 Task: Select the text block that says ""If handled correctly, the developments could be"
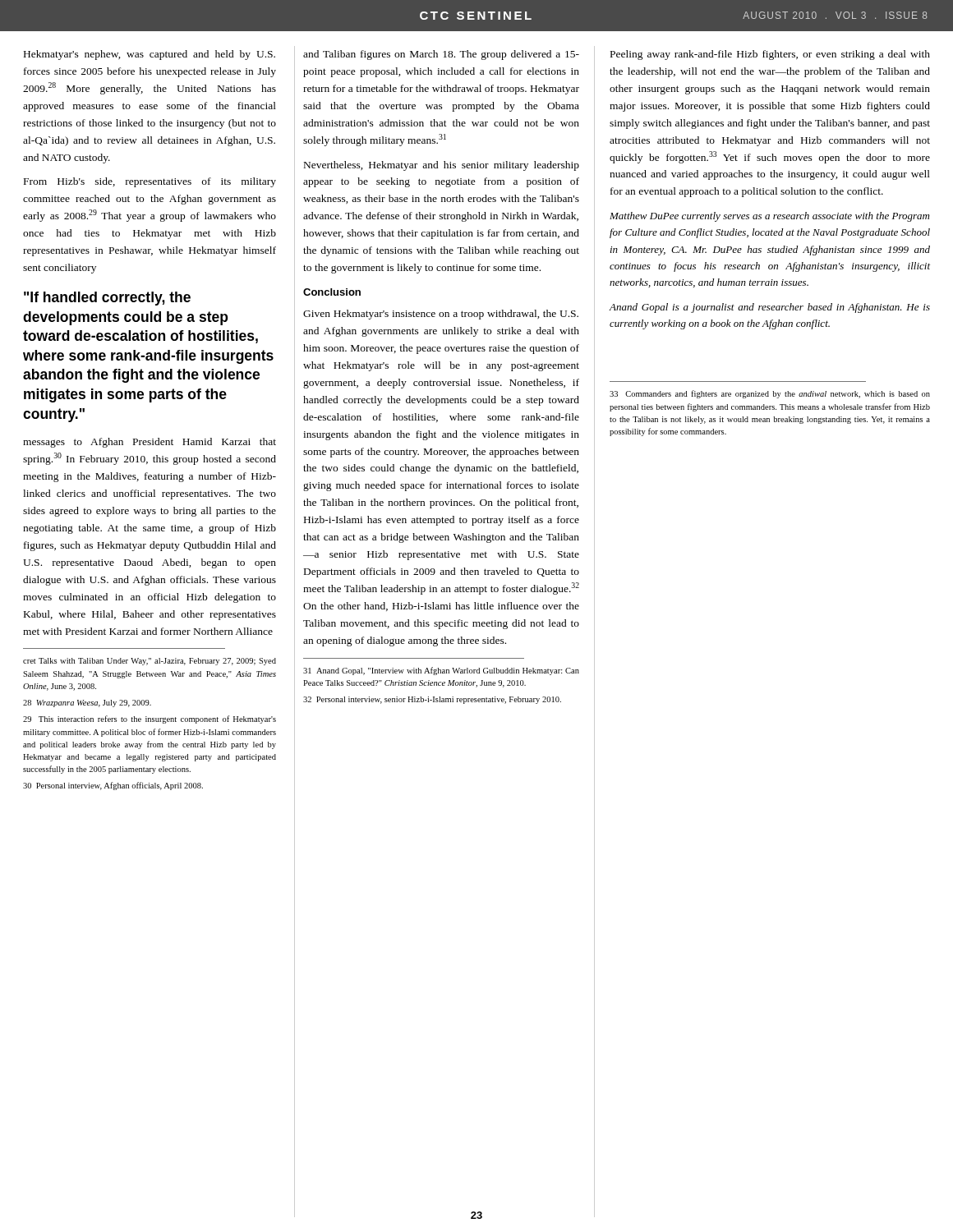[x=150, y=356]
